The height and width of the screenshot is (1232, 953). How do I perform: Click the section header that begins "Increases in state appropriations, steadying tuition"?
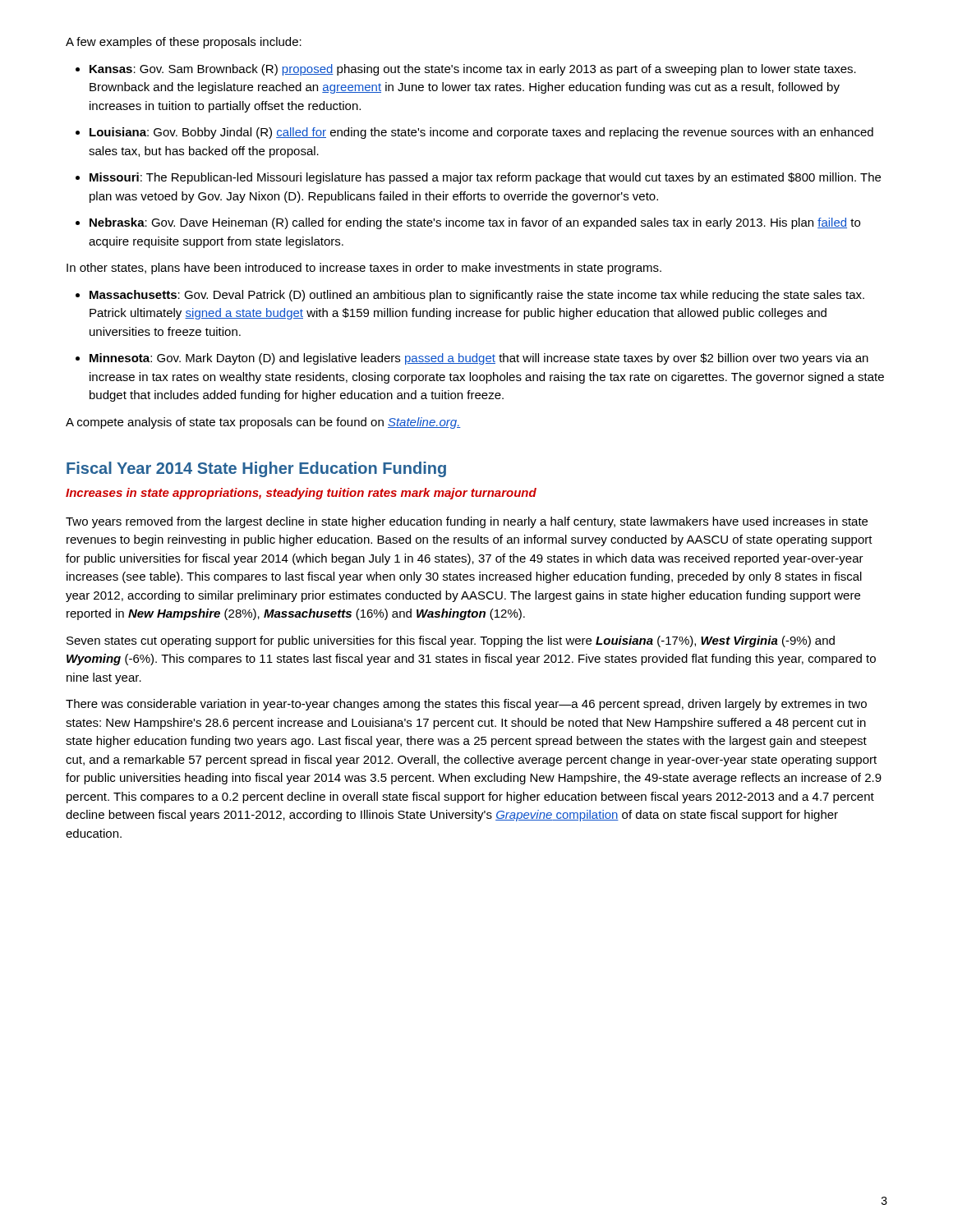tap(476, 493)
